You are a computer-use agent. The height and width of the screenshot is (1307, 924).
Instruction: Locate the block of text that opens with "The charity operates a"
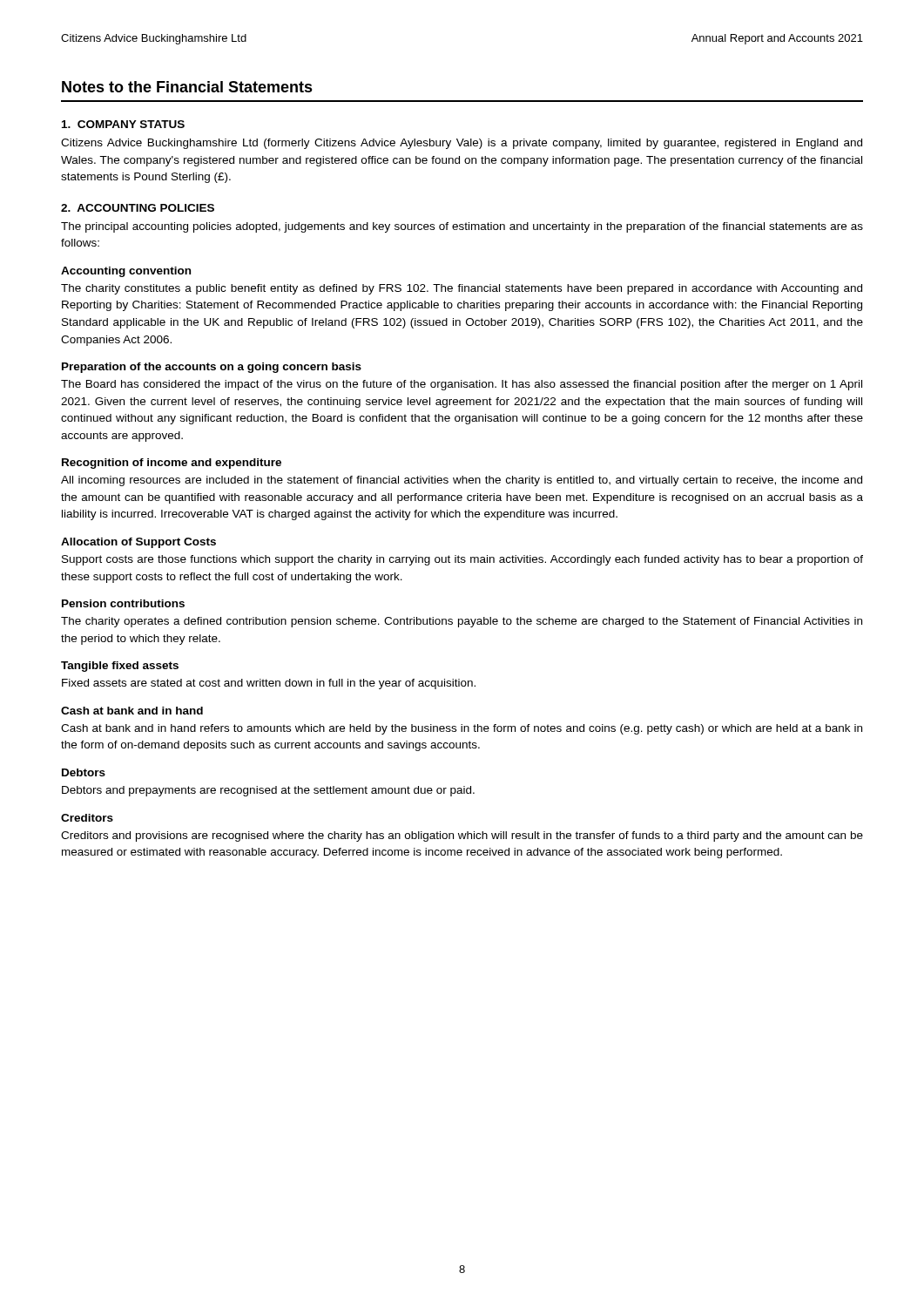[x=462, y=629]
